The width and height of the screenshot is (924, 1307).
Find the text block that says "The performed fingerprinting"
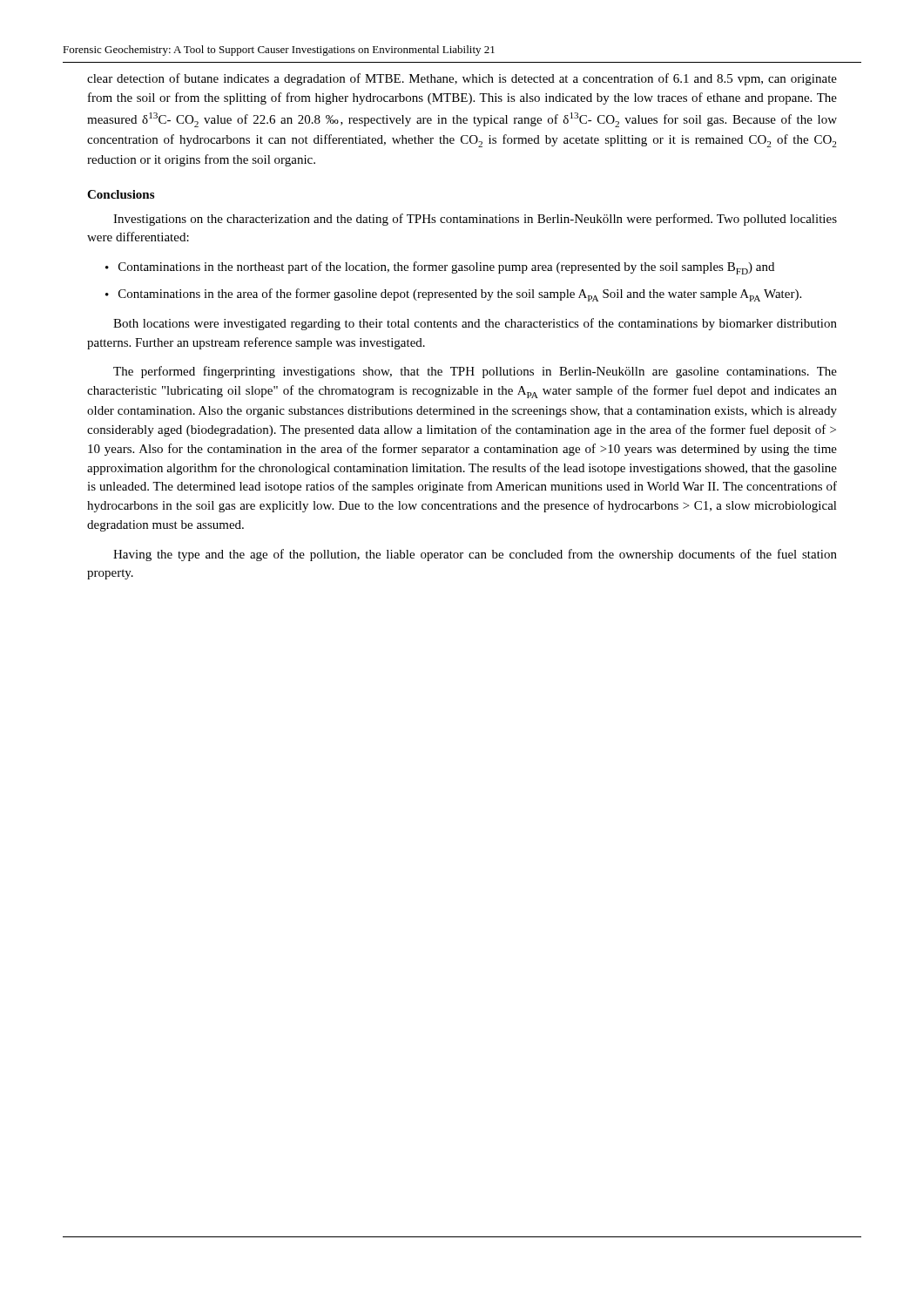click(462, 448)
